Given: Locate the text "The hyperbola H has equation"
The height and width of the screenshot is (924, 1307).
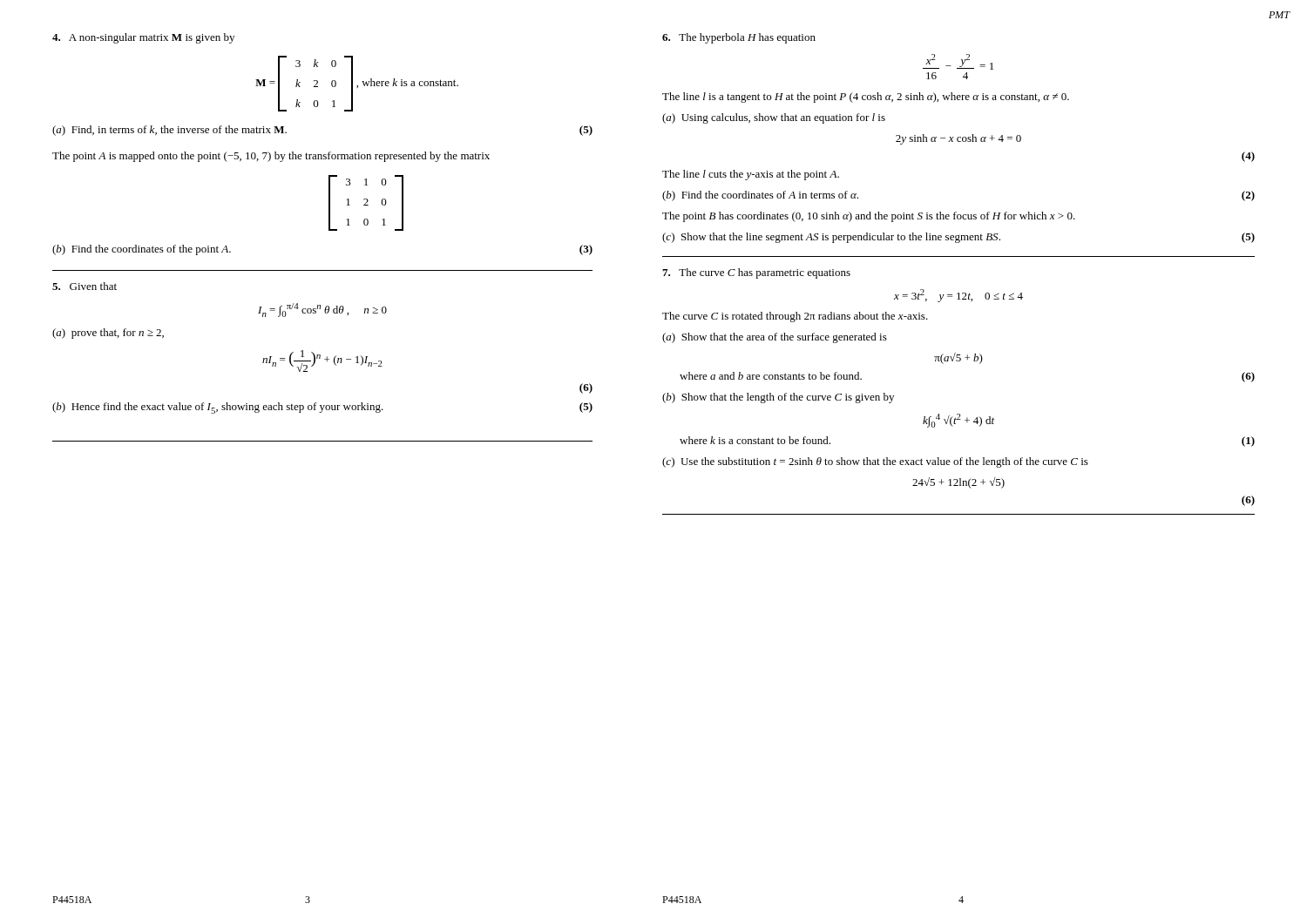Looking at the screenshot, I should [x=739, y=38].
